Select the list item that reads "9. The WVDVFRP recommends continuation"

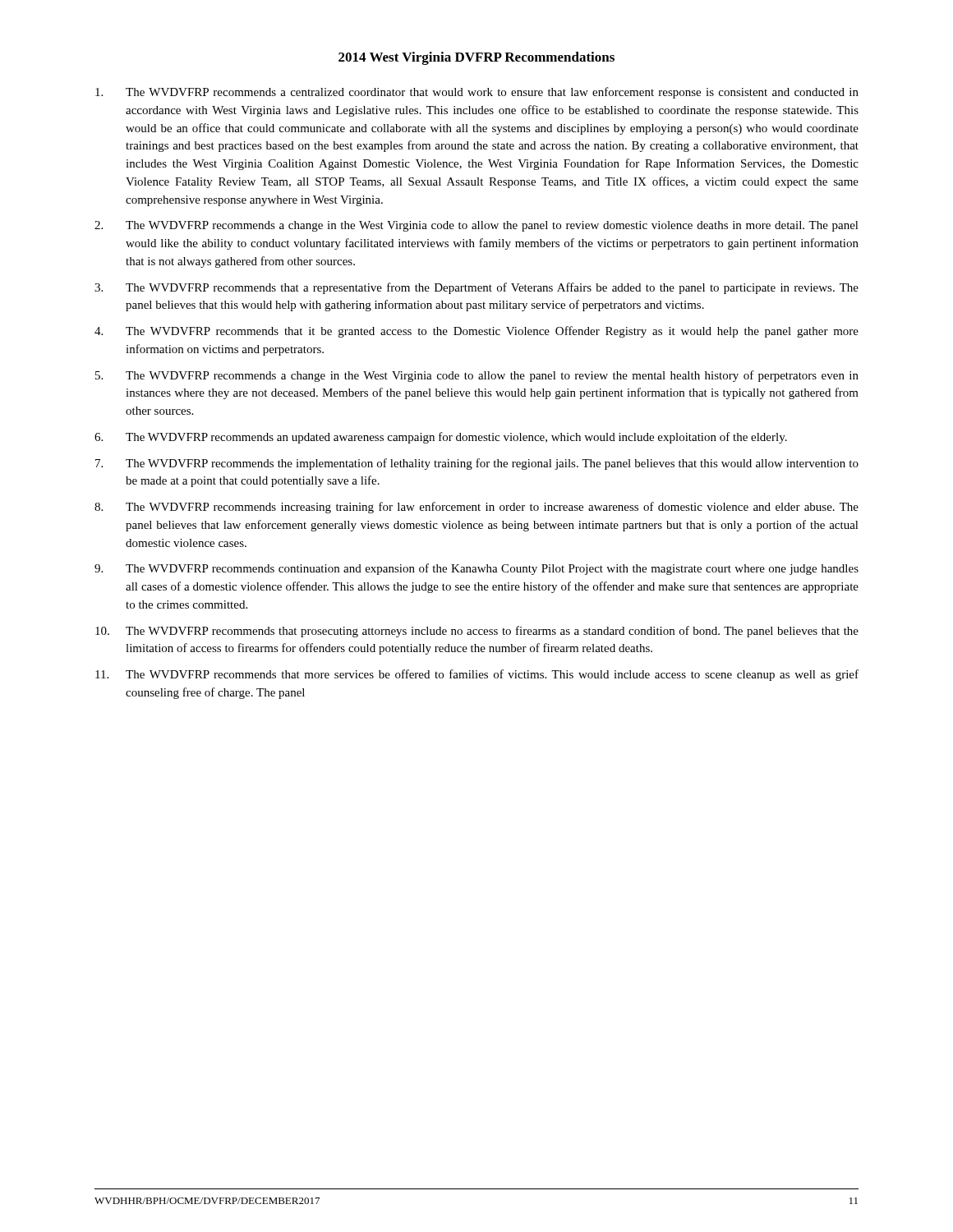click(476, 587)
